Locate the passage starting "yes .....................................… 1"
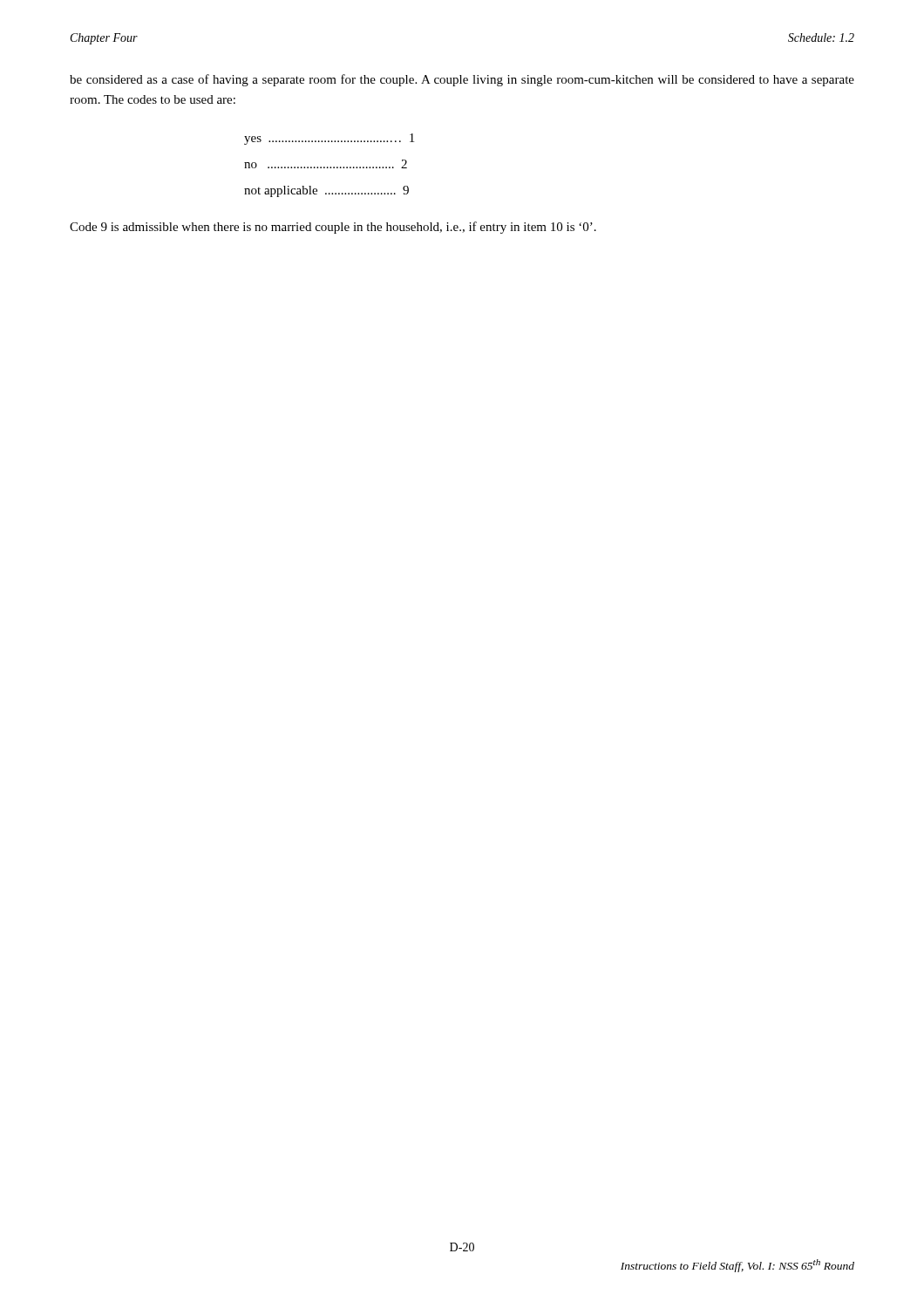Viewport: 924px width, 1308px height. (x=330, y=137)
